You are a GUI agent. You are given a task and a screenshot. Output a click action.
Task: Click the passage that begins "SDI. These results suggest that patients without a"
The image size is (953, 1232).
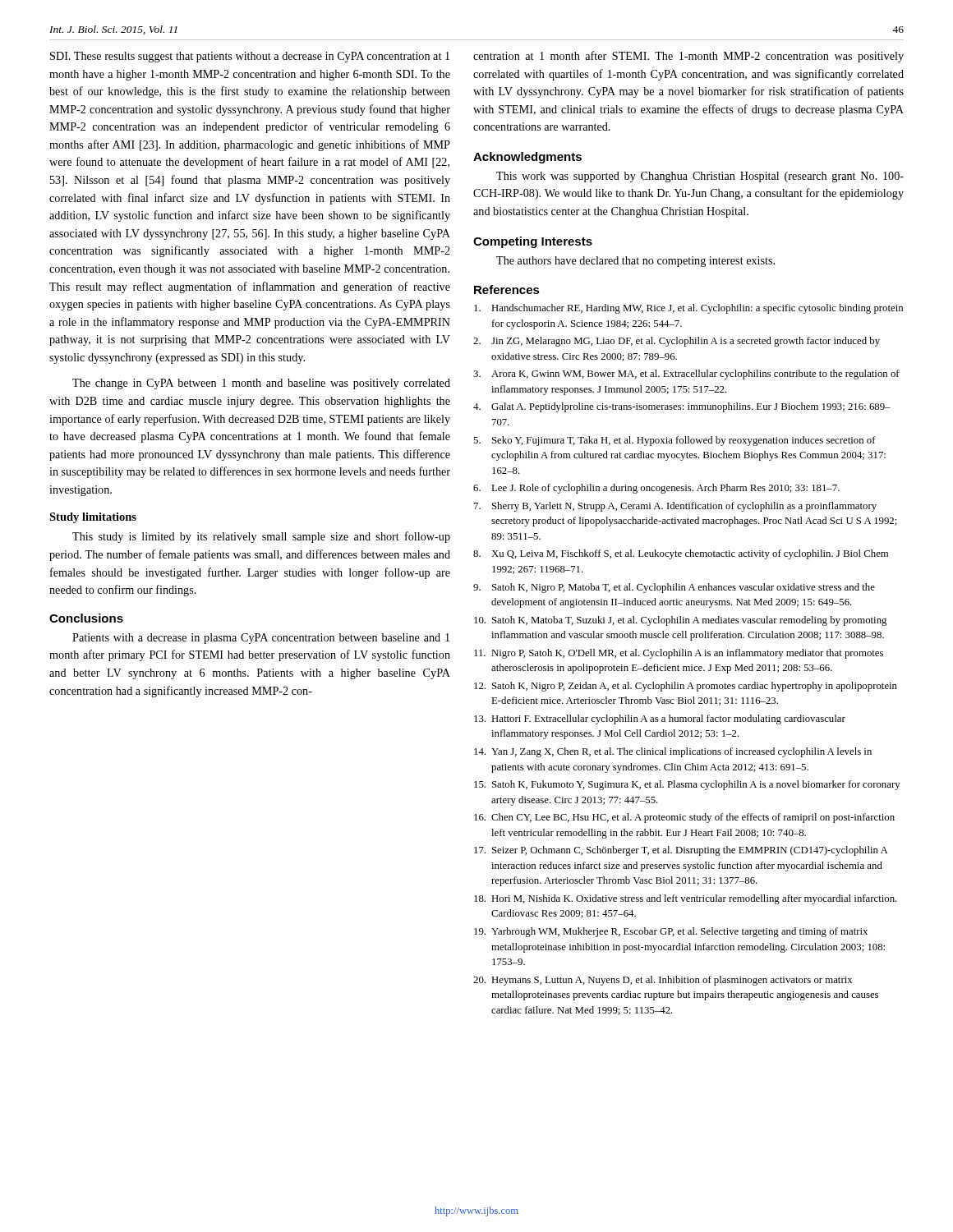click(x=250, y=206)
